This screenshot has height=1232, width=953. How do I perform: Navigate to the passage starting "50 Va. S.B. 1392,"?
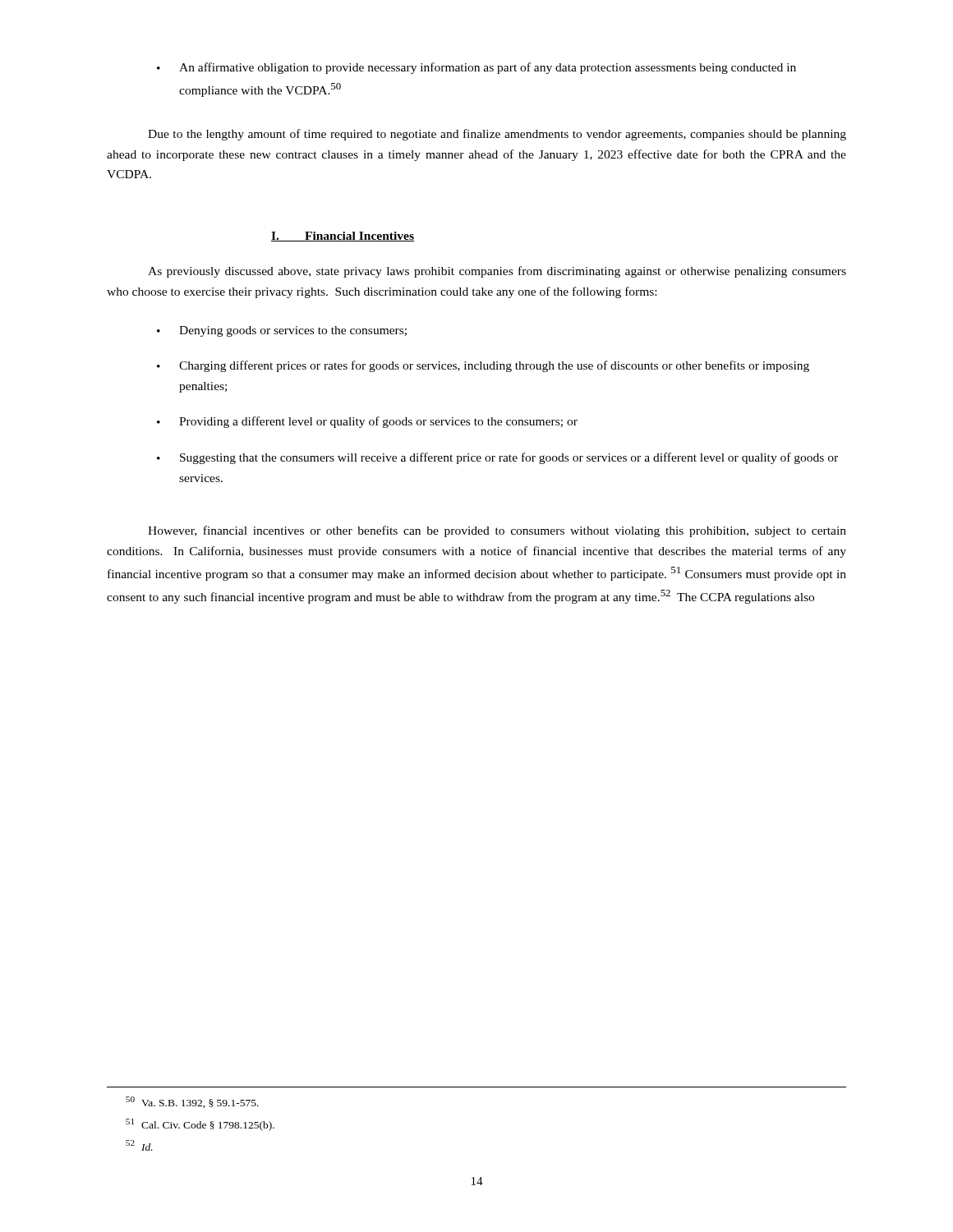[x=183, y=1102]
